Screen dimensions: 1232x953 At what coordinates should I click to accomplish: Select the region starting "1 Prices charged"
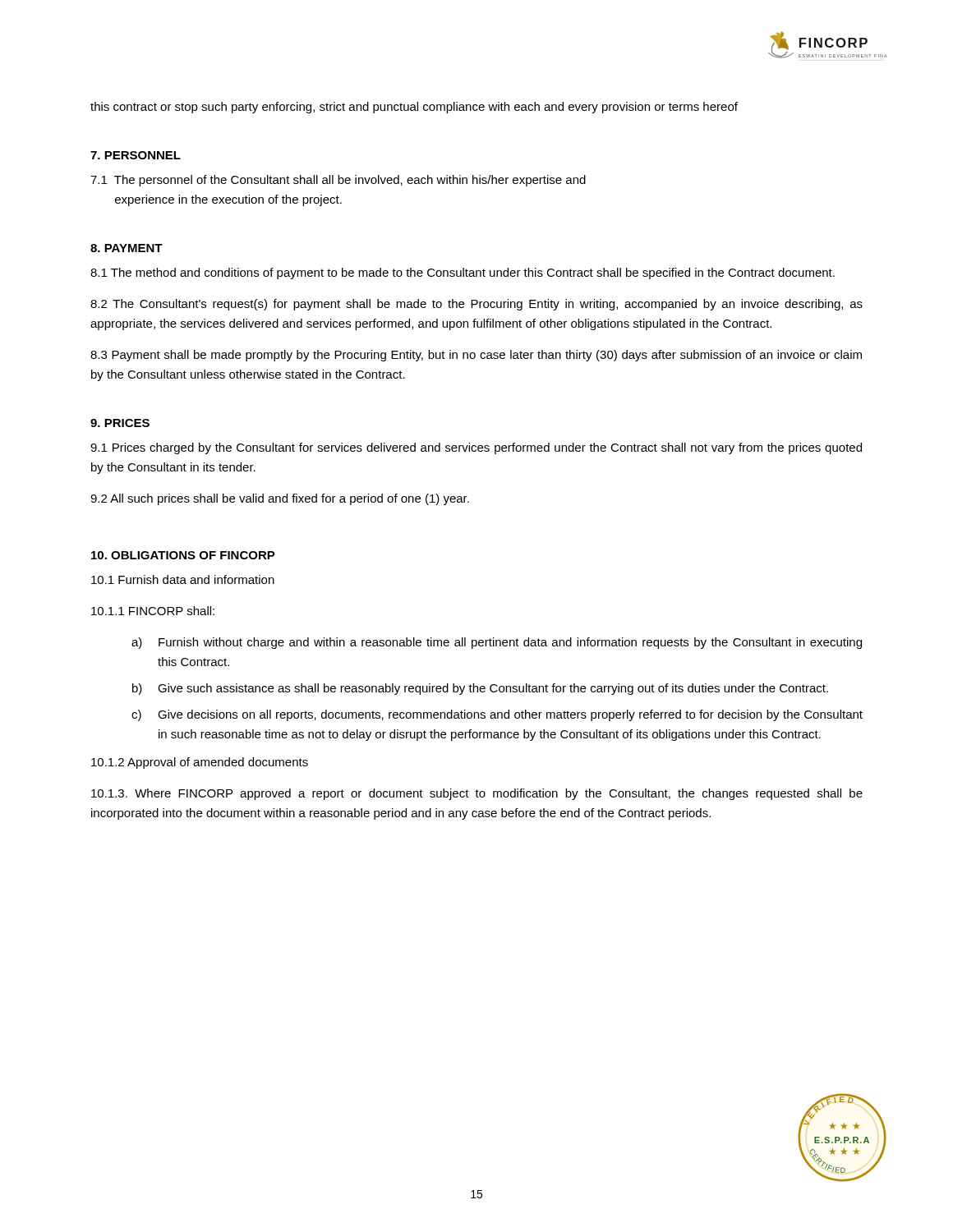tap(476, 457)
